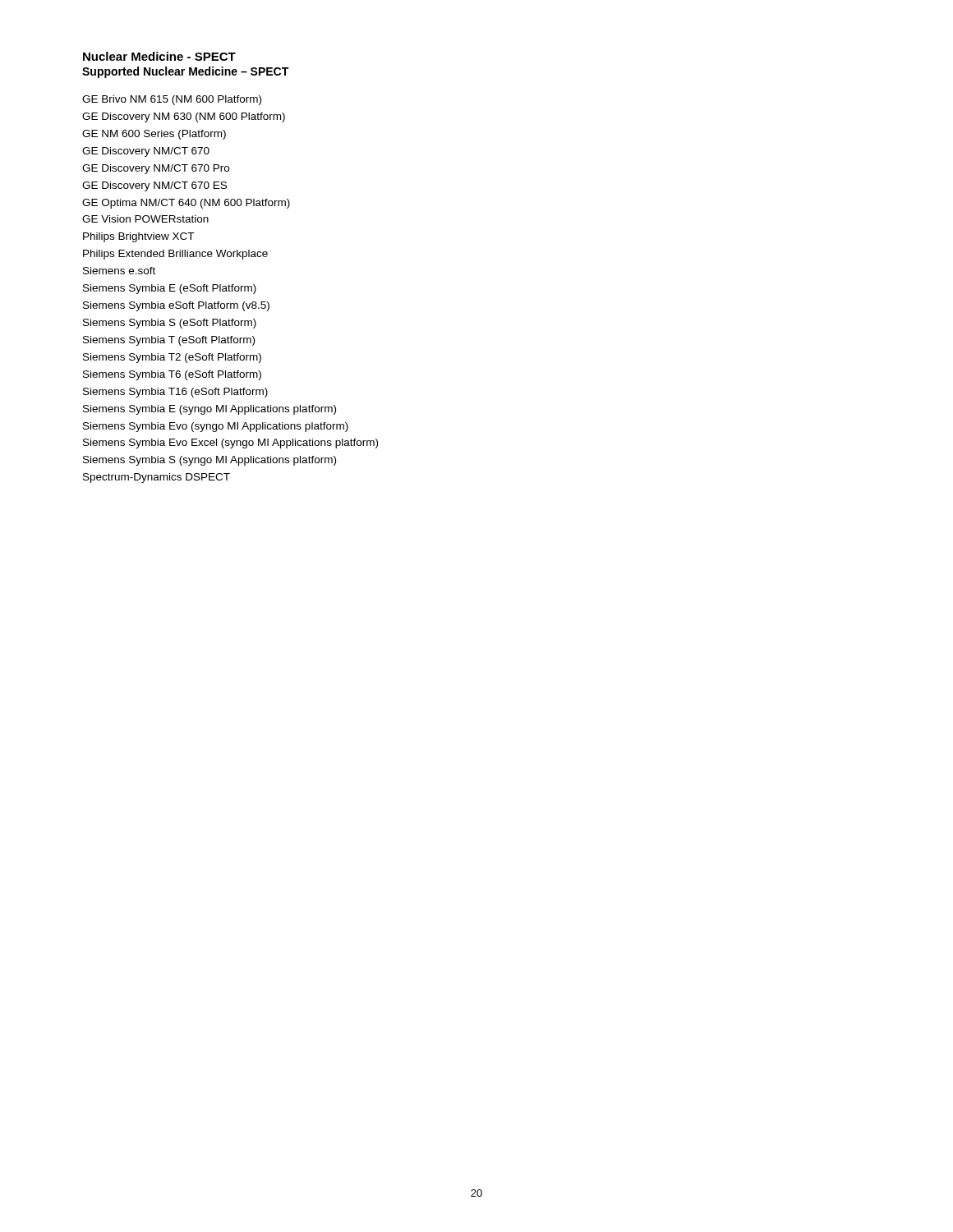Click on the list item that says "Siemens Symbia T16 (eSoft Platform)"
The height and width of the screenshot is (1232, 953).
pos(175,391)
